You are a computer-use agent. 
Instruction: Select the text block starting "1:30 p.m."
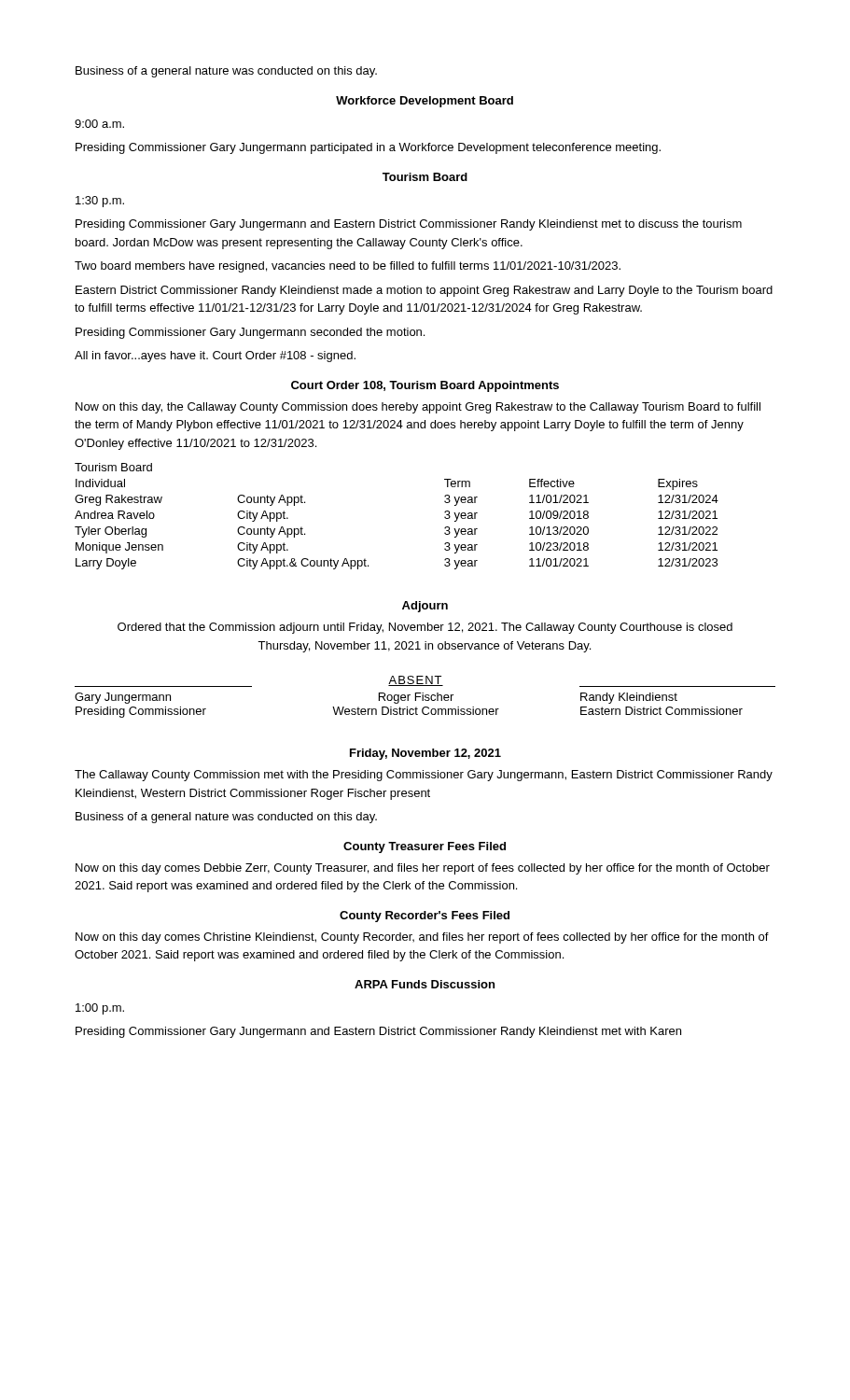click(x=100, y=200)
